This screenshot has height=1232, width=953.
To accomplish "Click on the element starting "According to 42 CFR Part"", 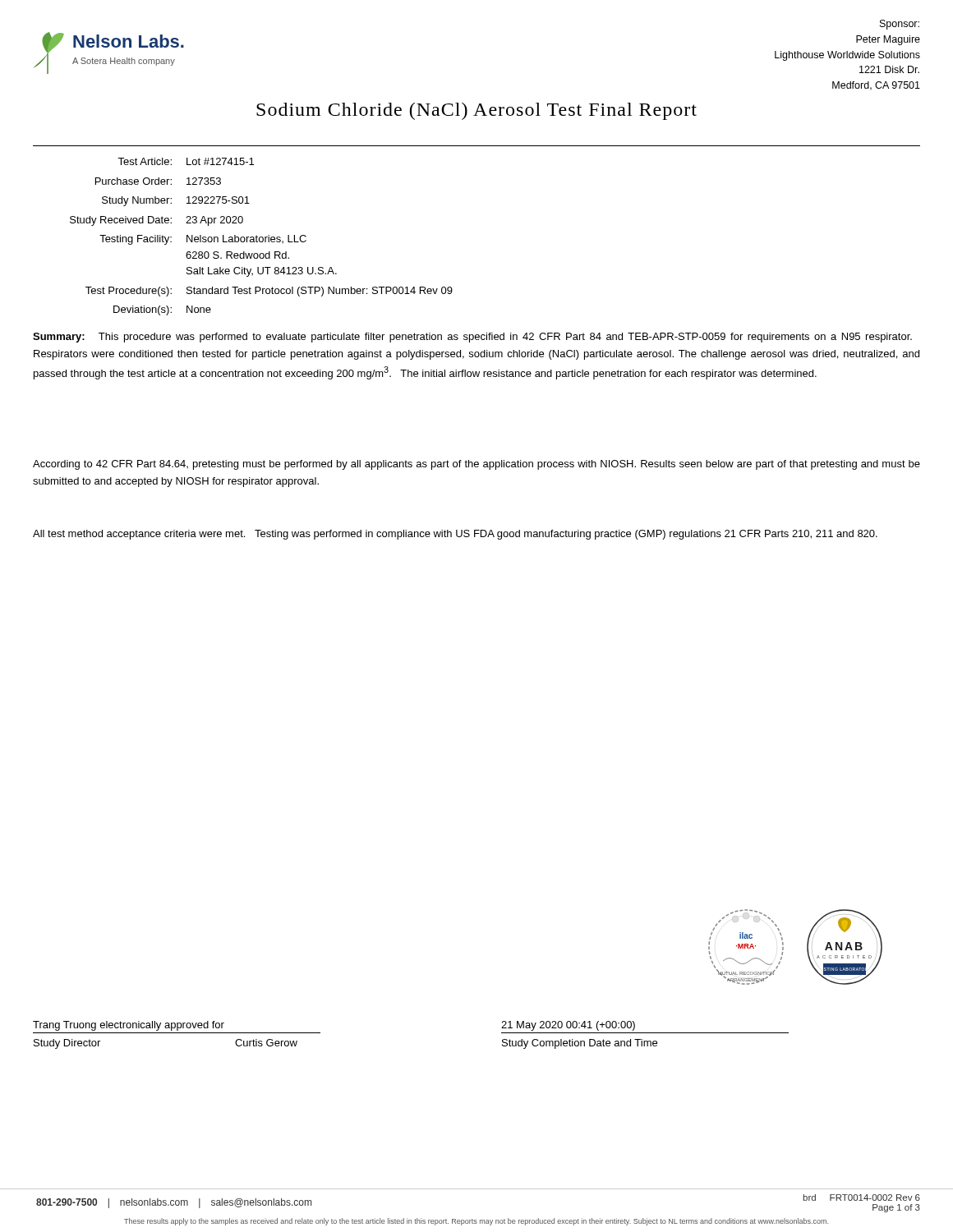I will 476,472.
